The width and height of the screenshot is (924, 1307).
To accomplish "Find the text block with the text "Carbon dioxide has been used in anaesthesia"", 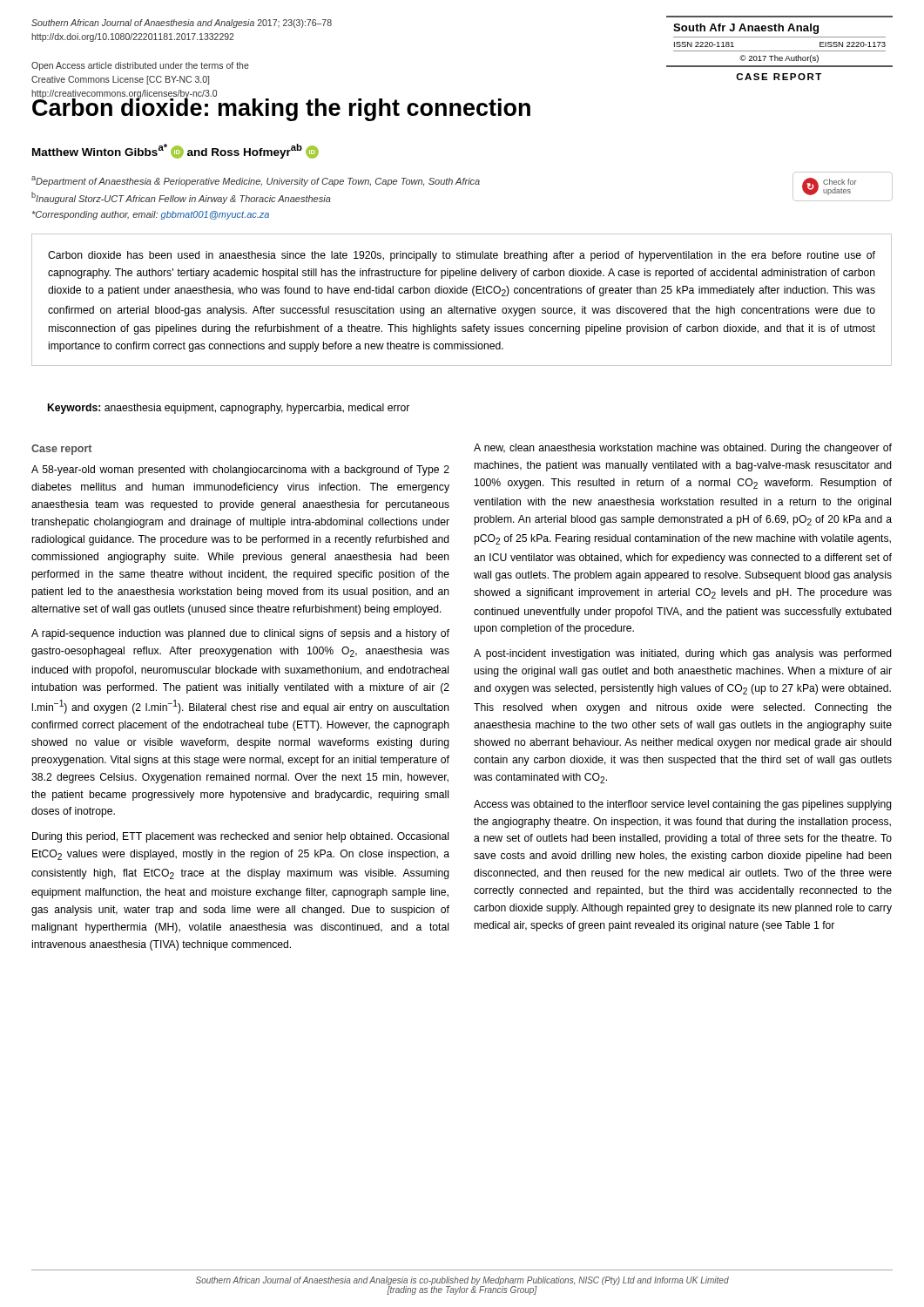I will click(x=462, y=300).
